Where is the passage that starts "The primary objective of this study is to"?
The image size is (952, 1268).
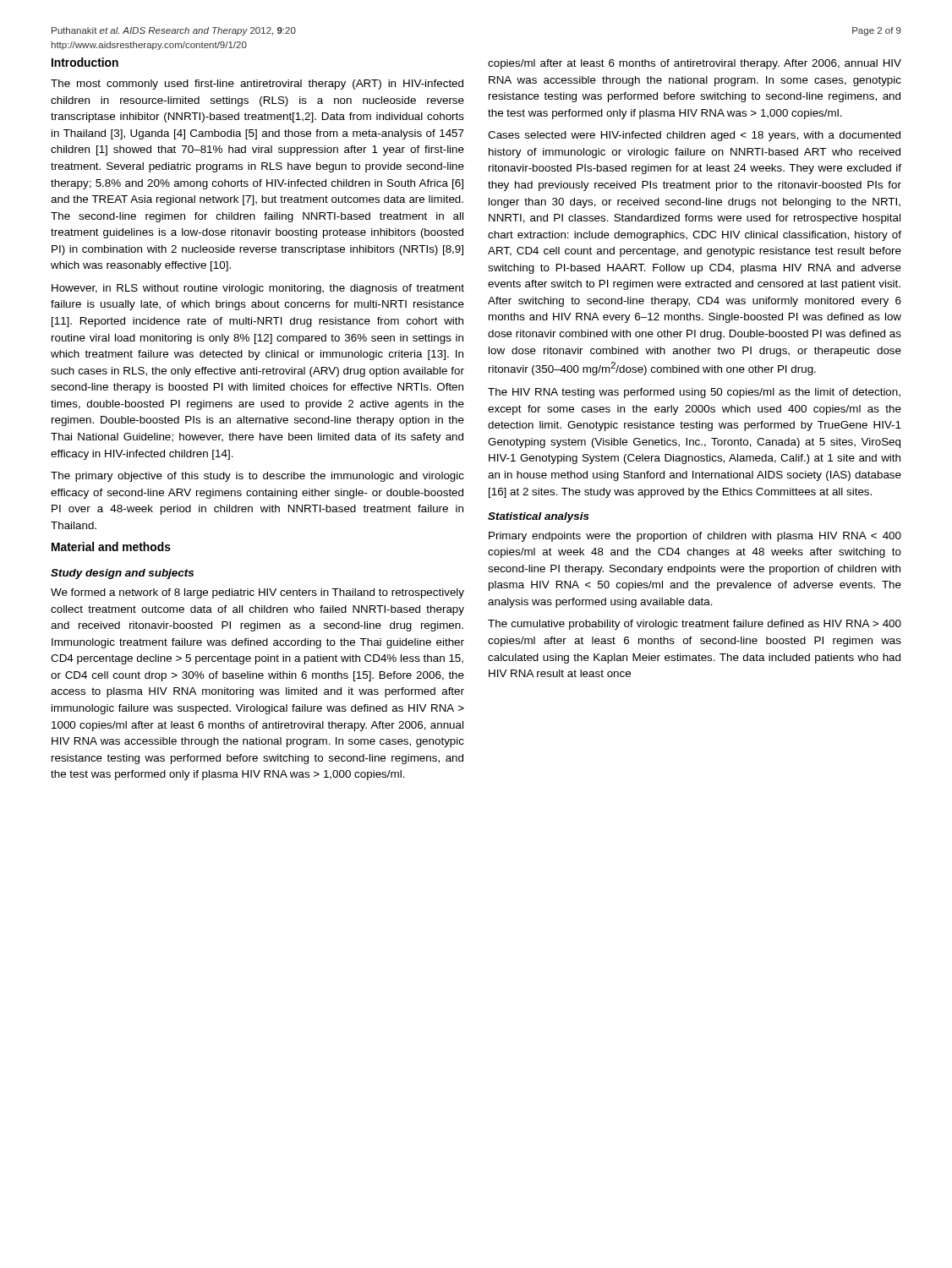(257, 500)
